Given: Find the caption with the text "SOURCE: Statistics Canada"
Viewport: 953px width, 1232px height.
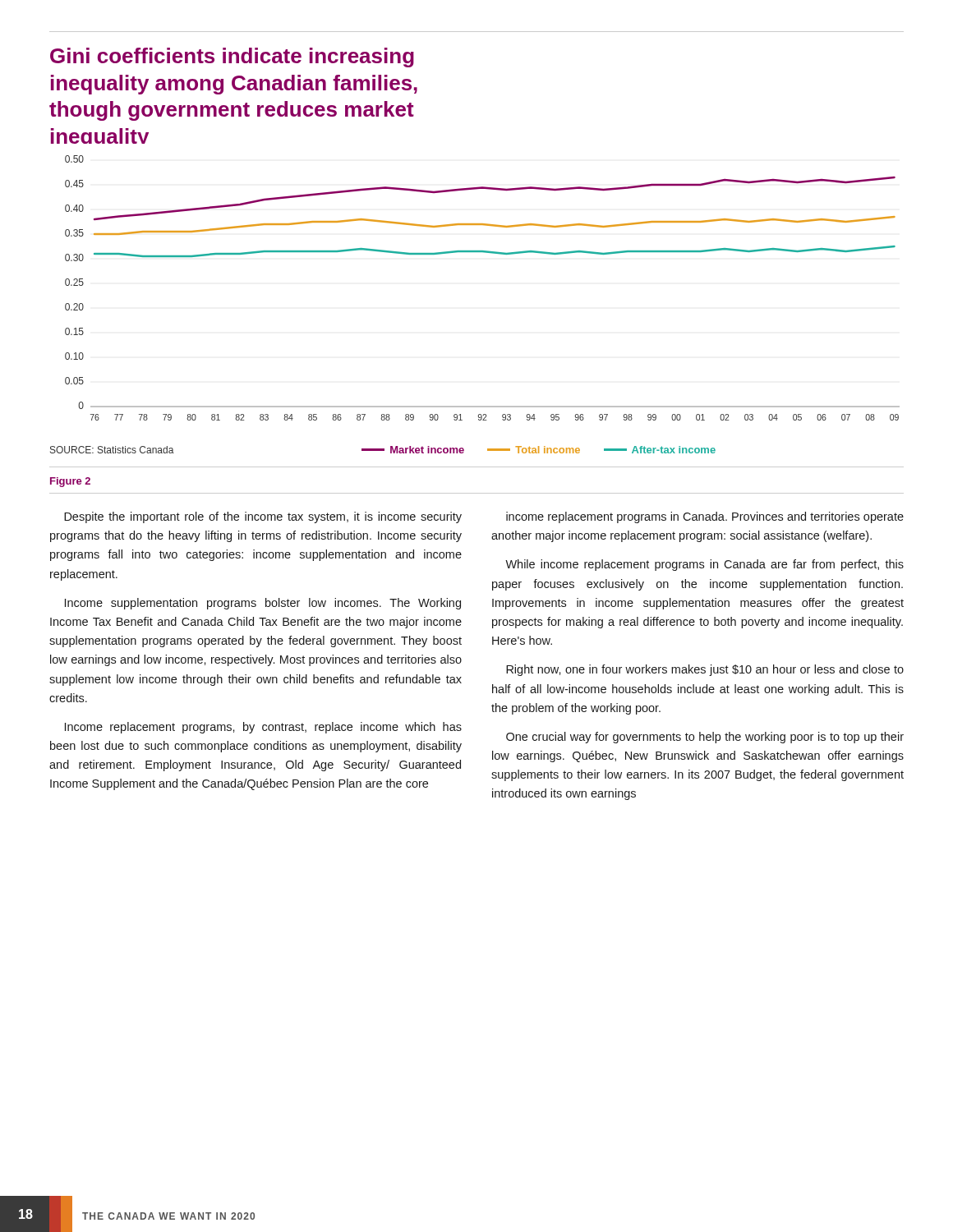Looking at the screenshot, I should 111,450.
